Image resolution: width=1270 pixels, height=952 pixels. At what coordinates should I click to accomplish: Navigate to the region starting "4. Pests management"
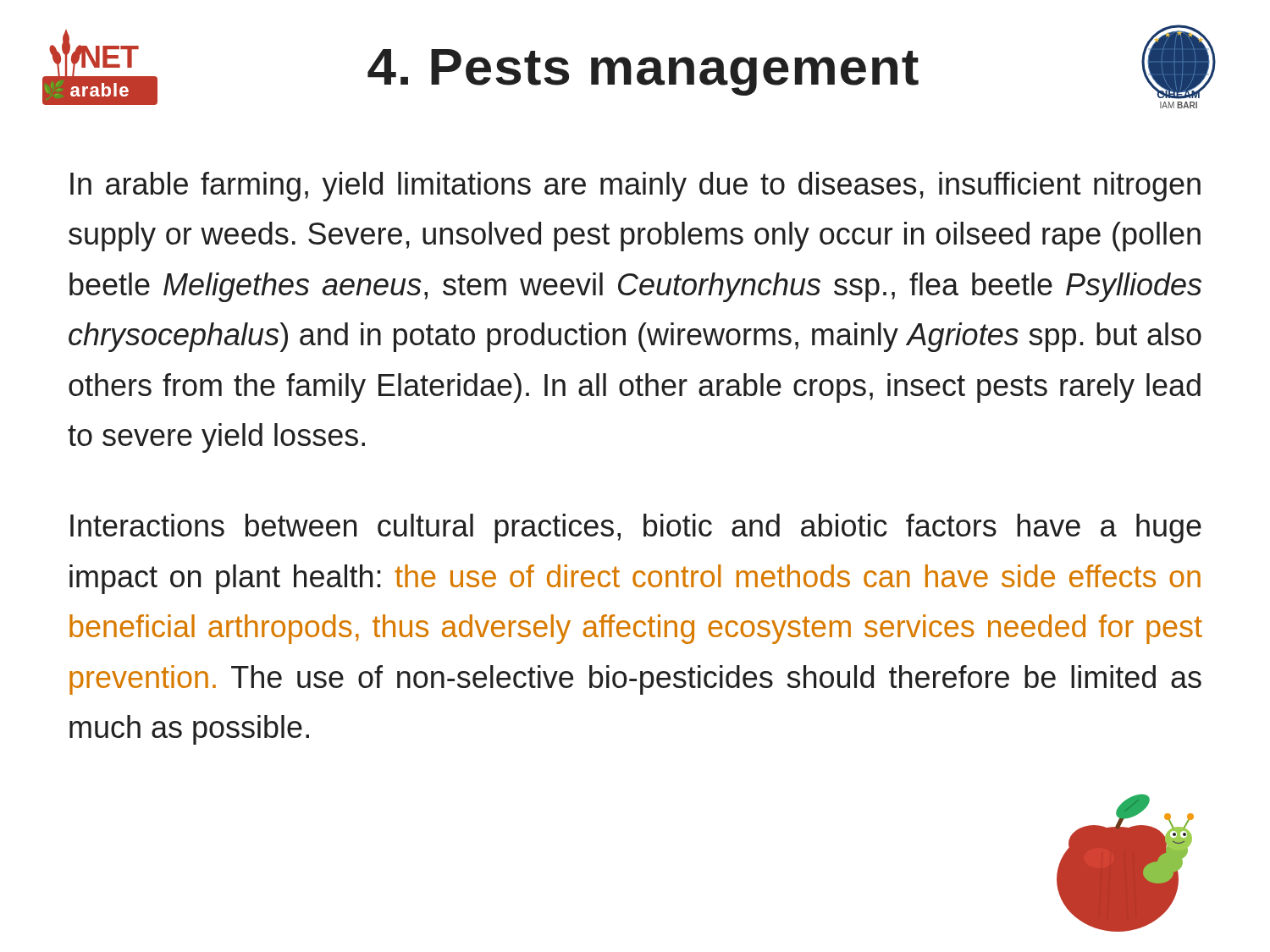643,66
